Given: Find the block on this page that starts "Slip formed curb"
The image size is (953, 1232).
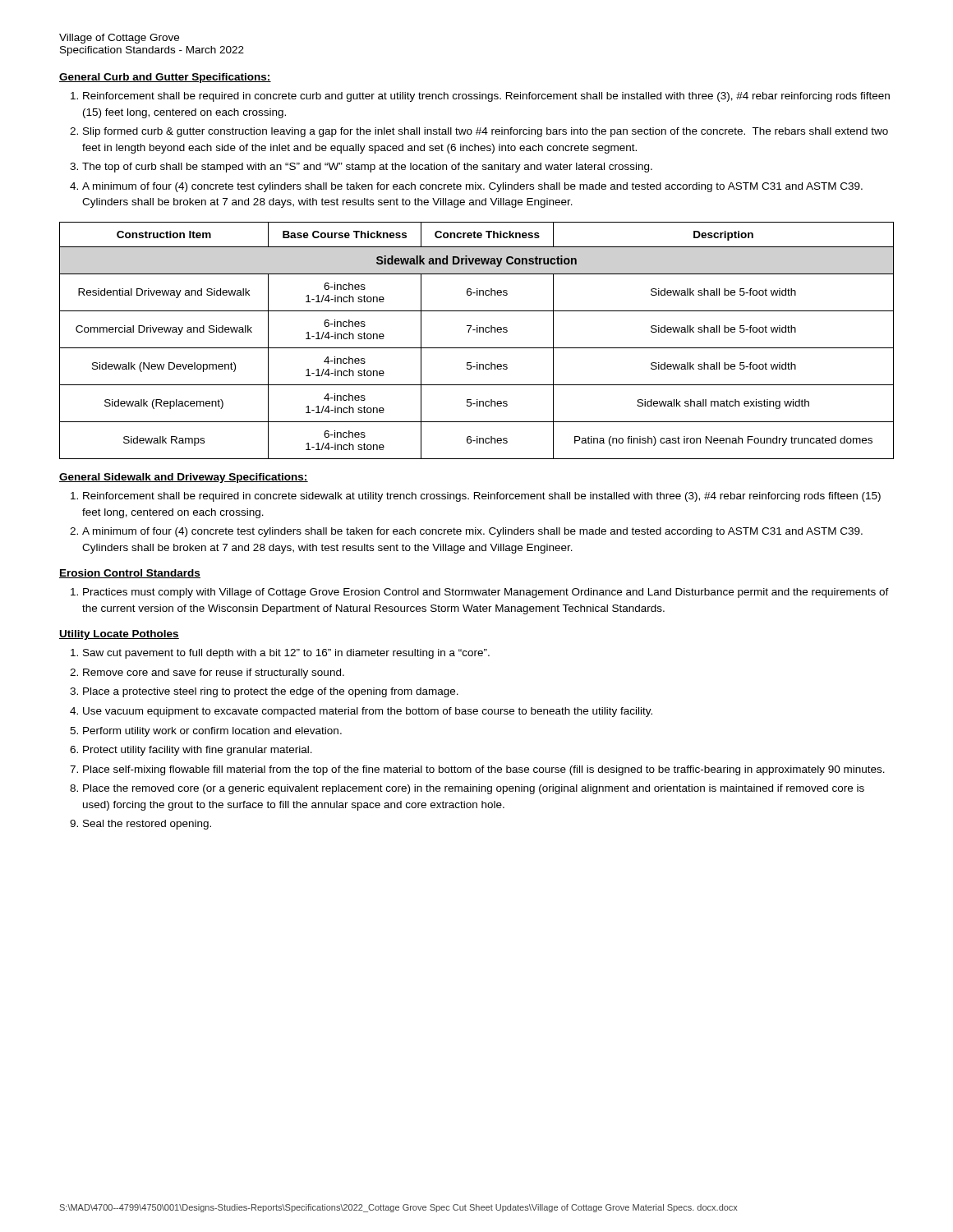Looking at the screenshot, I should pos(485,139).
